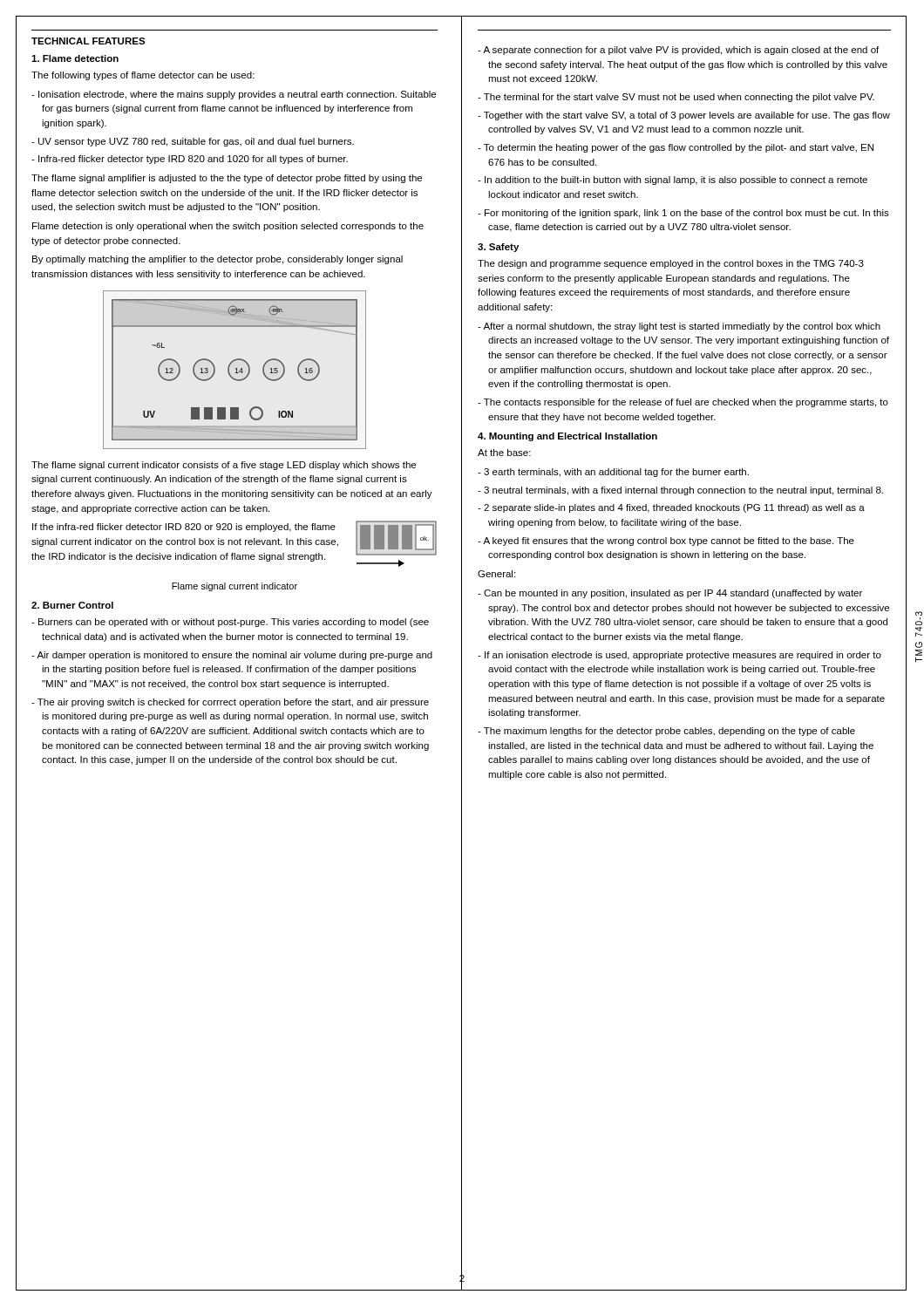924x1308 pixels.
Task: Select the text block starting "Together with the start valve SV,"
Action: tap(687, 122)
